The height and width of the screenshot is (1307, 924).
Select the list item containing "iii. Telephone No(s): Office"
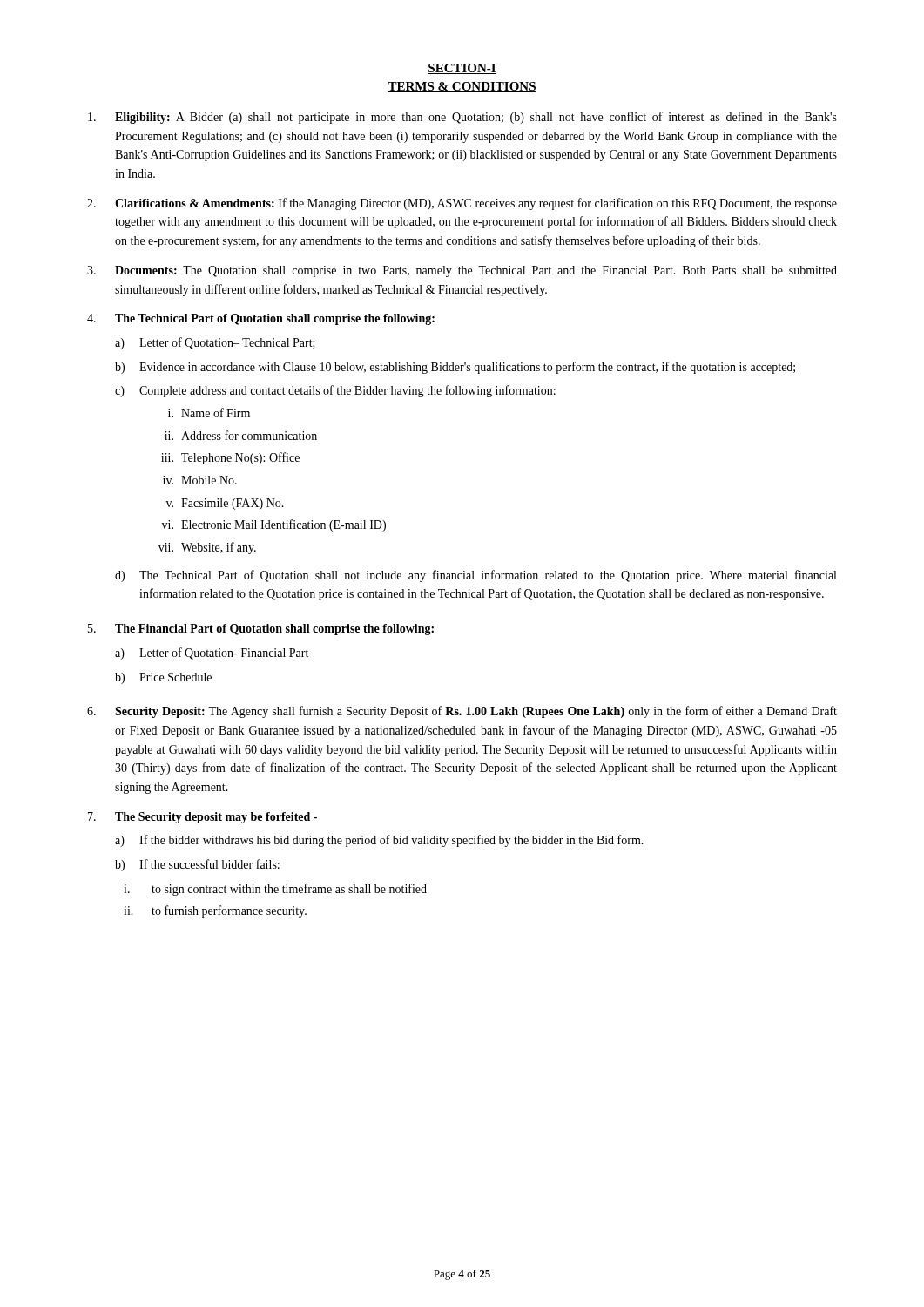click(230, 458)
